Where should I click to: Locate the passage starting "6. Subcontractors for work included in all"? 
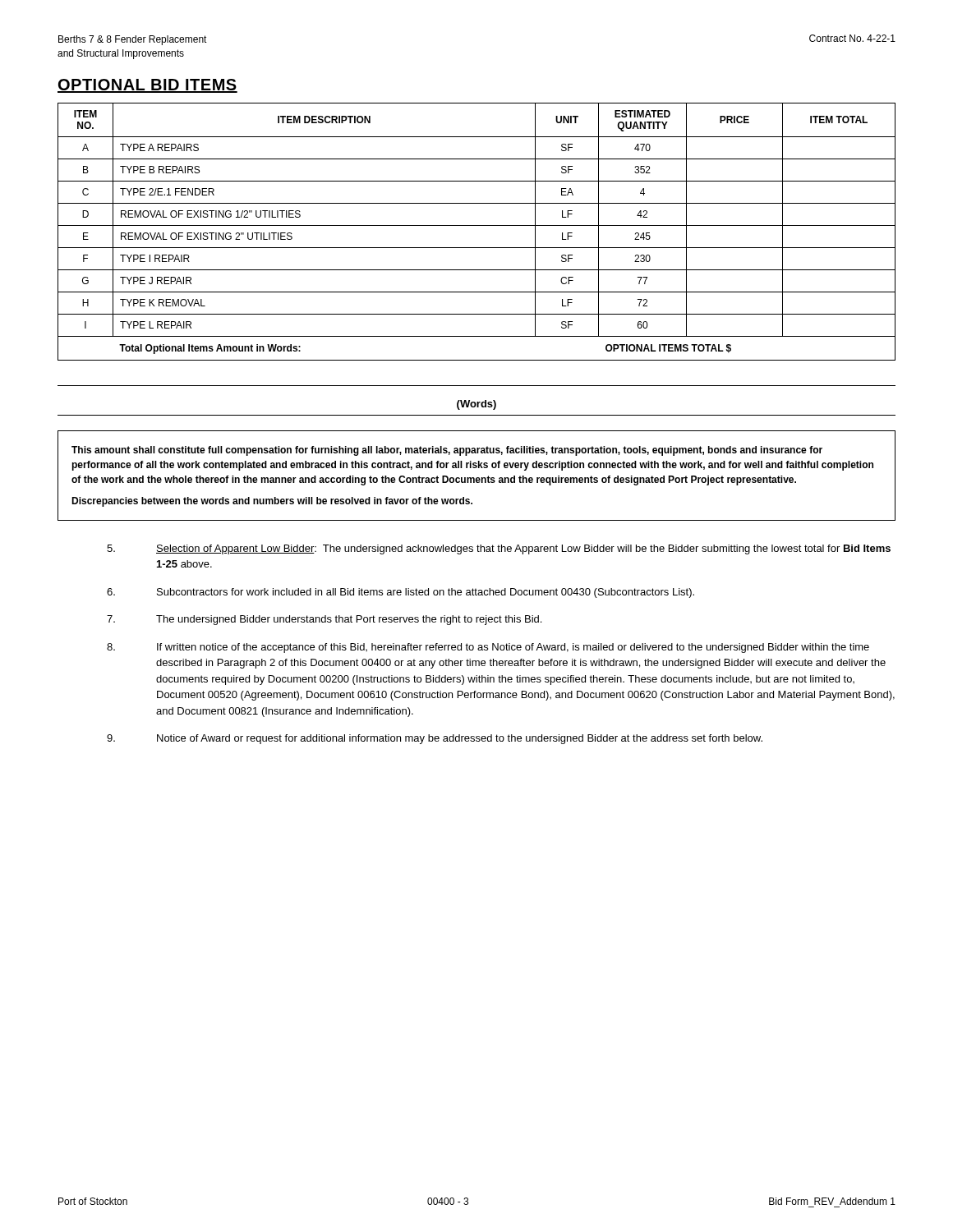click(476, 592)
